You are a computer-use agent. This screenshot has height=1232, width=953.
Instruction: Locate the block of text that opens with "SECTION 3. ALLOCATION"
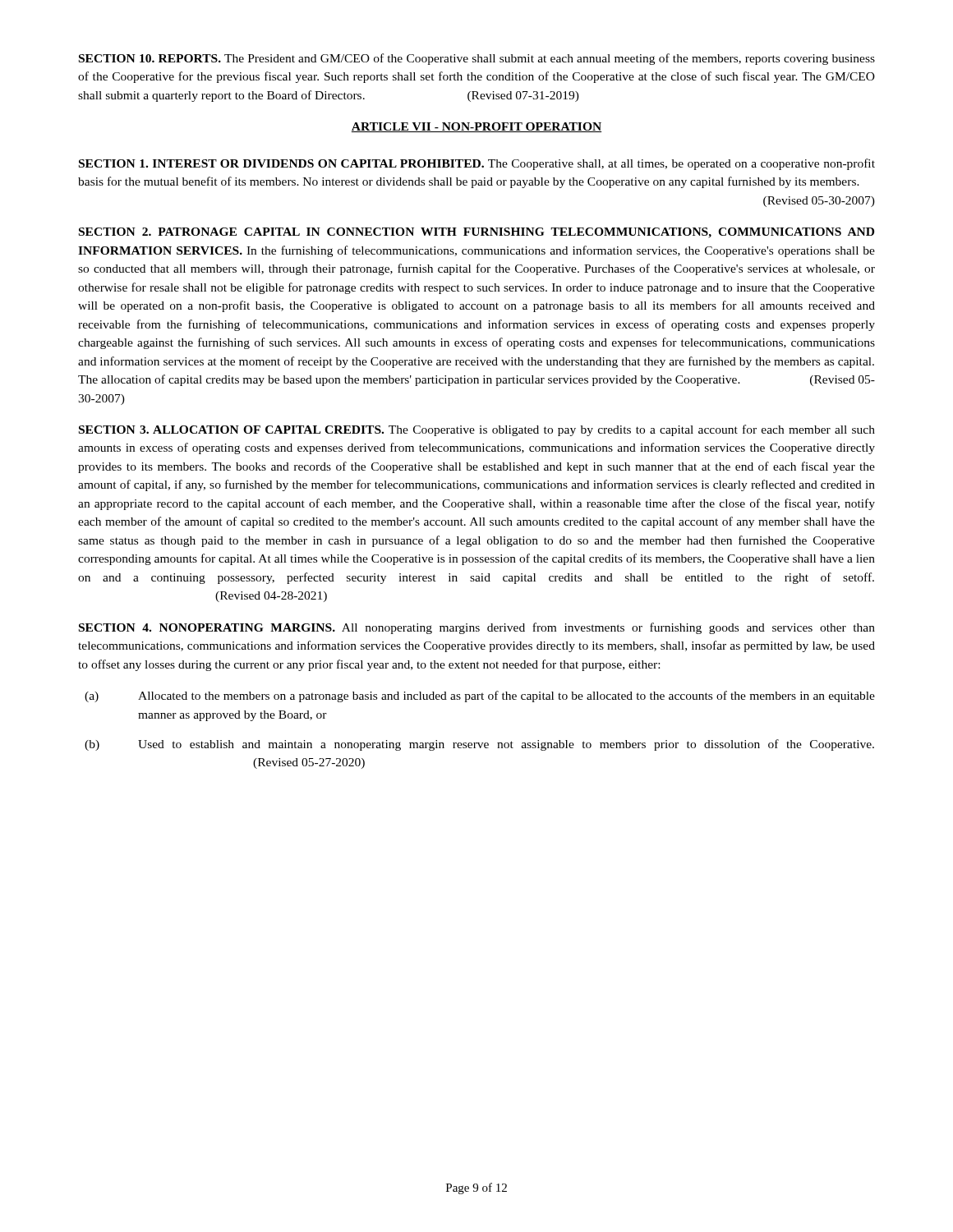[476, 512]
